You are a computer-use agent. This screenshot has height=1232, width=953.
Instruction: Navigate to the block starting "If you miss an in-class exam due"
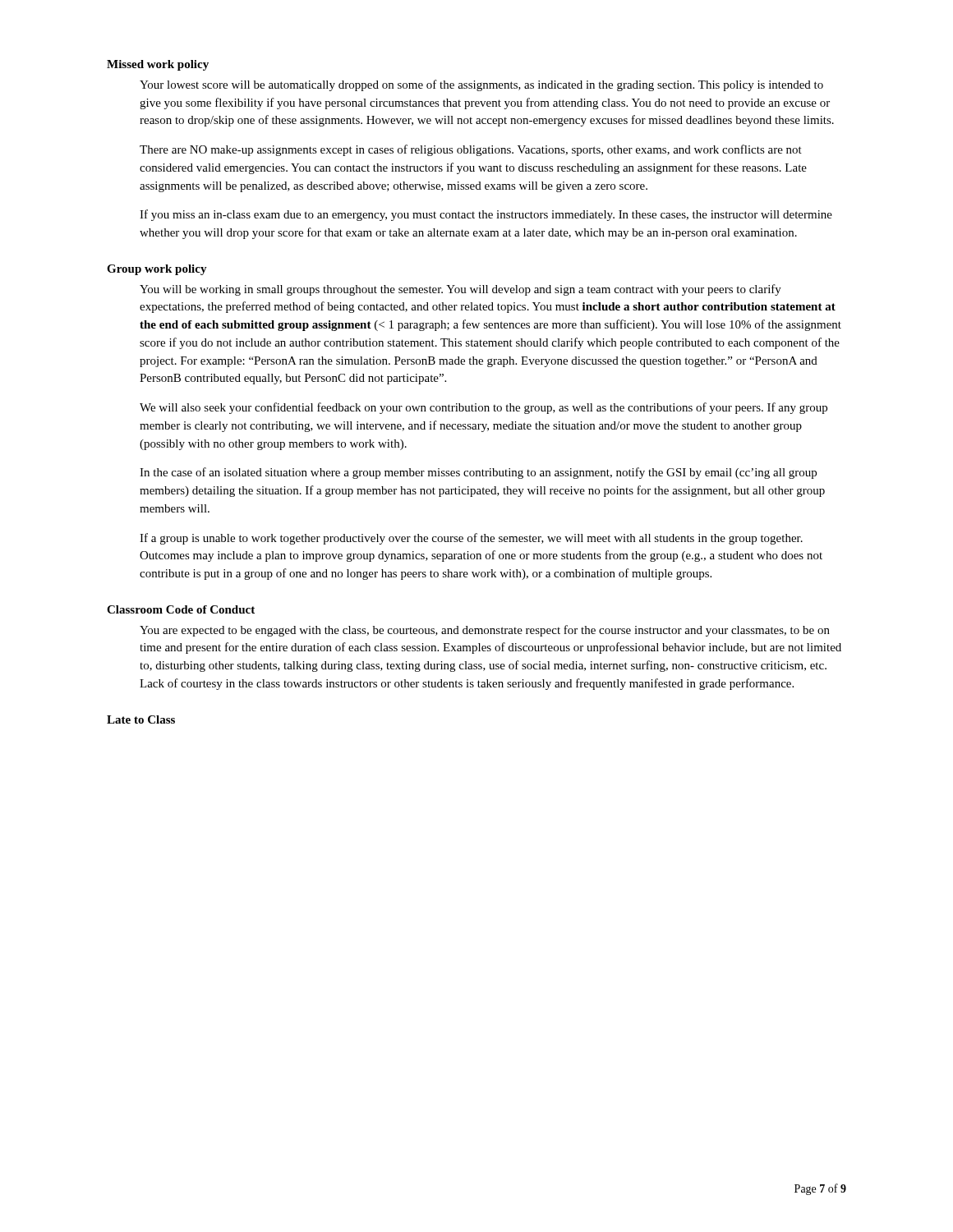486,223
